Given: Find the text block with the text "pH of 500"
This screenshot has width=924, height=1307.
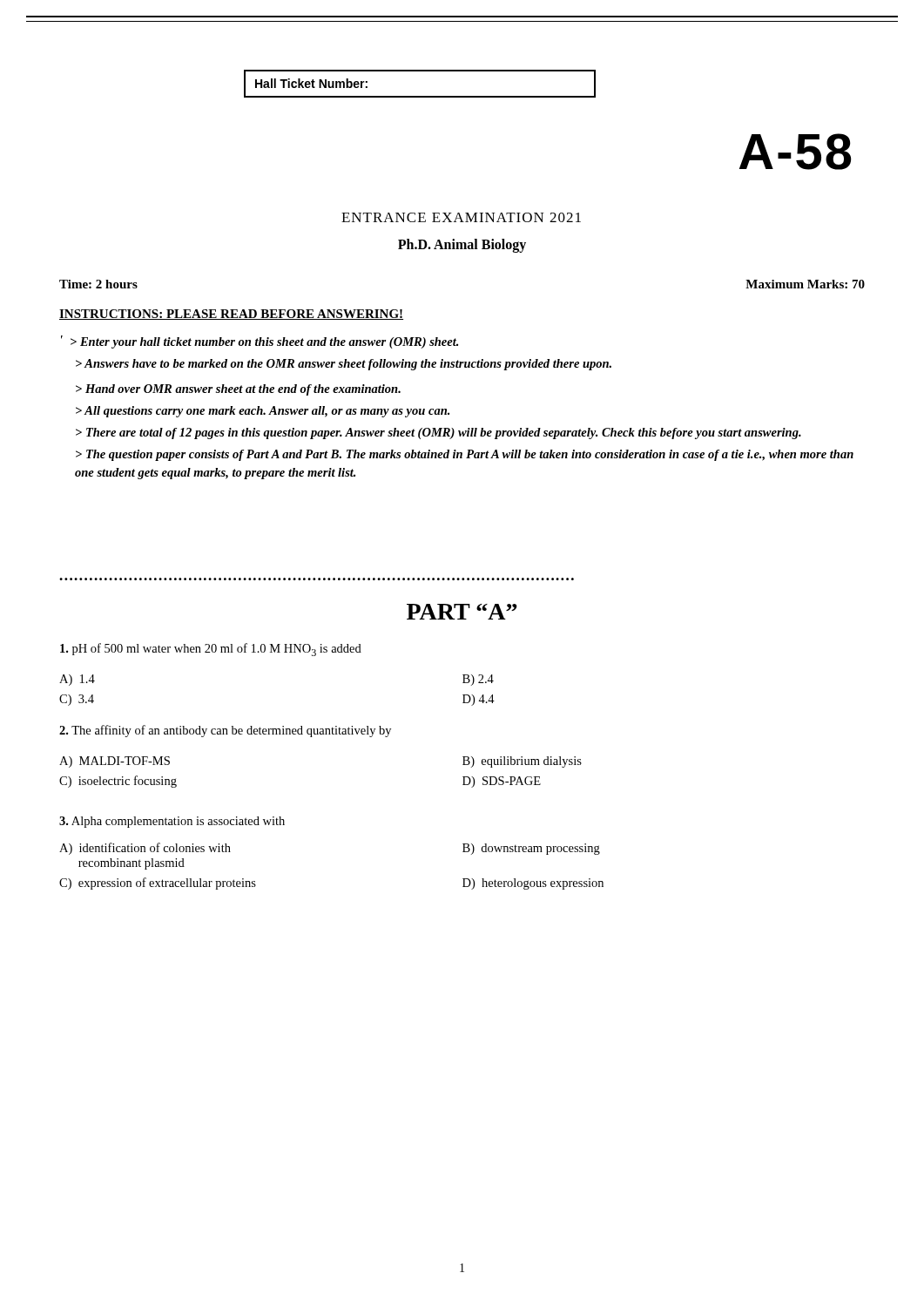Looking at the screenshot, I should click(x=210, y=650).
